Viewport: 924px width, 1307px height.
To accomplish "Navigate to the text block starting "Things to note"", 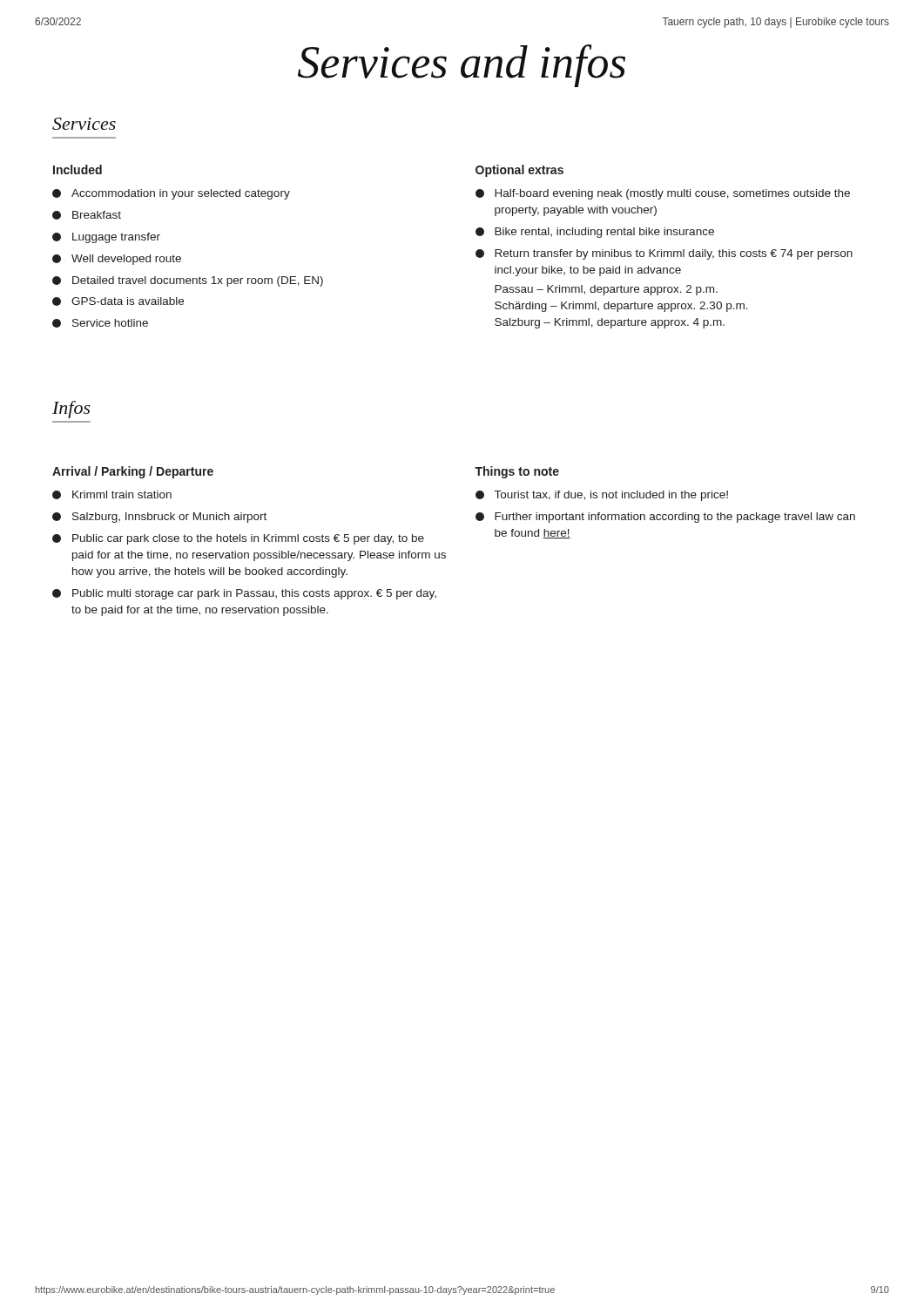I will (517, 472).
